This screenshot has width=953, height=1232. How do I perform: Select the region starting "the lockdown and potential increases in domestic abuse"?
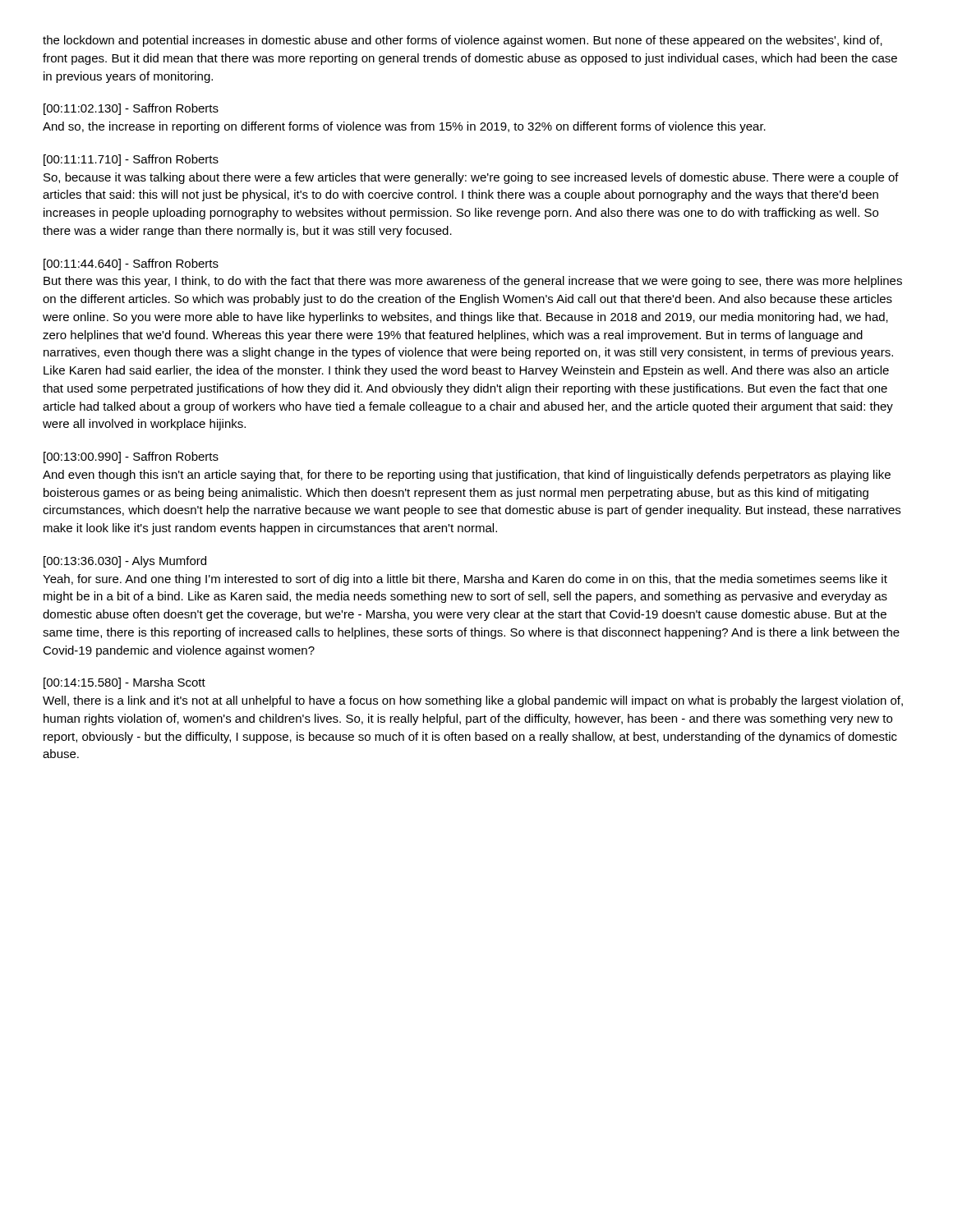click(x=470, y=58)
